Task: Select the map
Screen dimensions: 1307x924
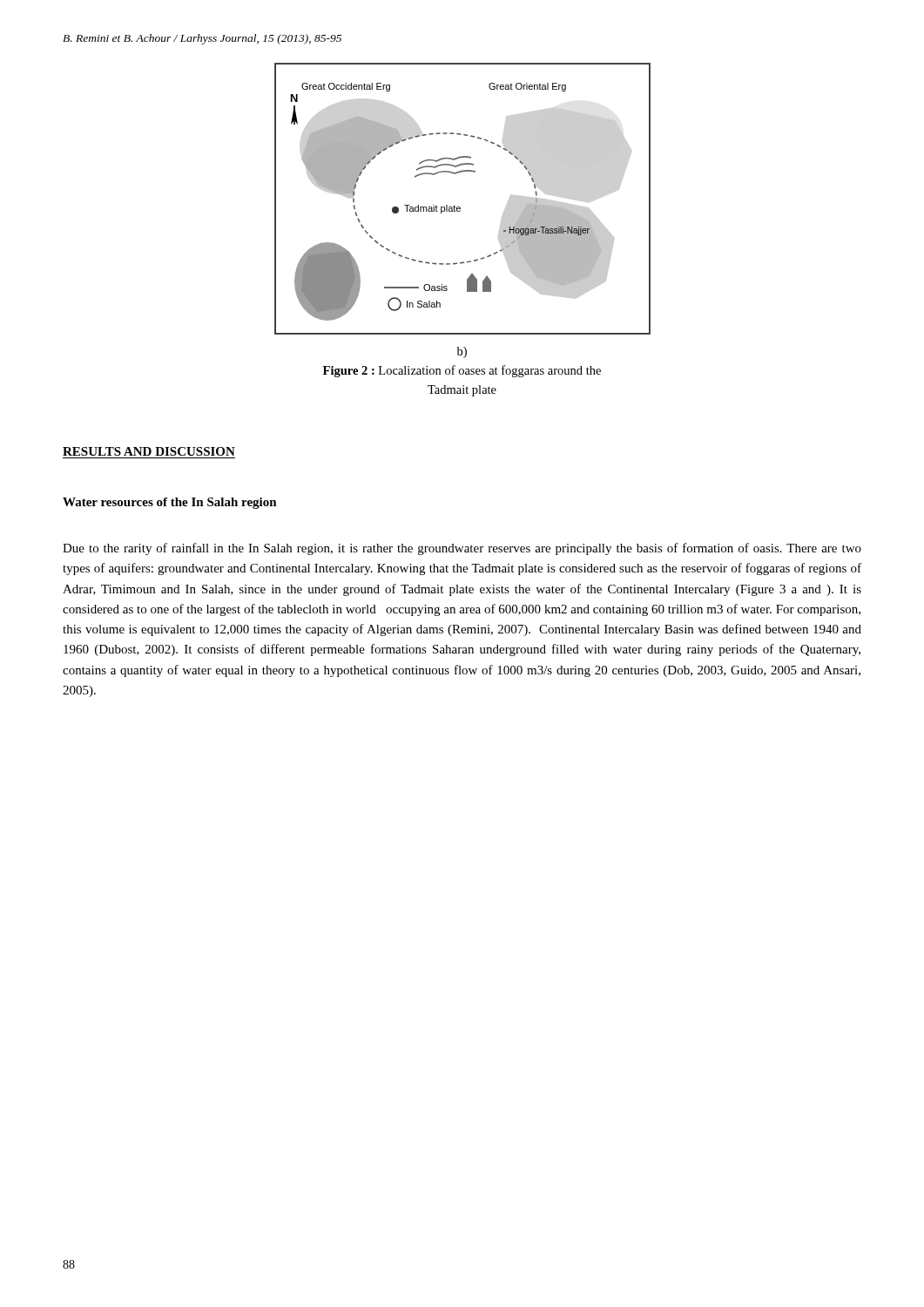Action: tap(462, 199)
